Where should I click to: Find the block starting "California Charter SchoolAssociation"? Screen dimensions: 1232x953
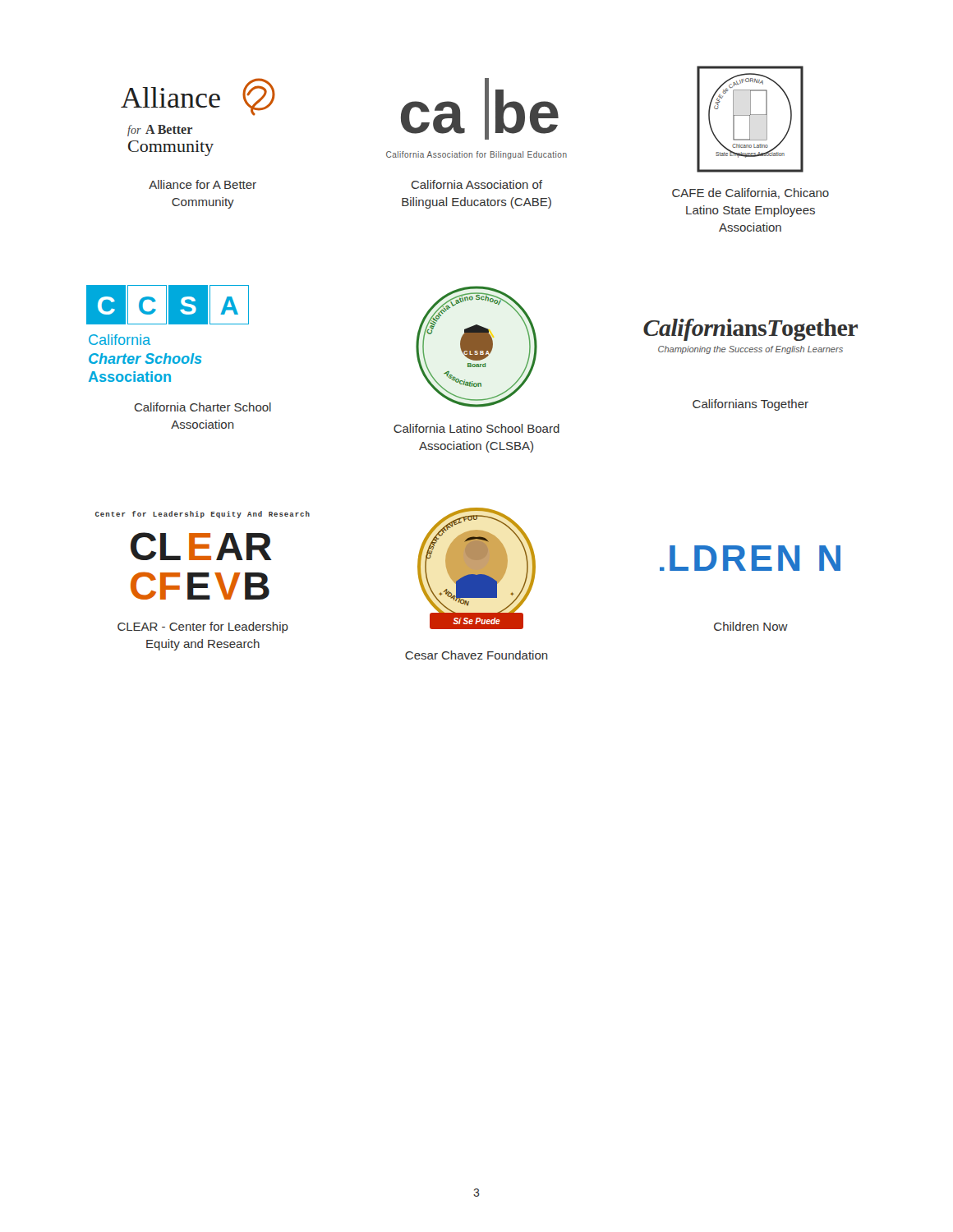point(203,415)
